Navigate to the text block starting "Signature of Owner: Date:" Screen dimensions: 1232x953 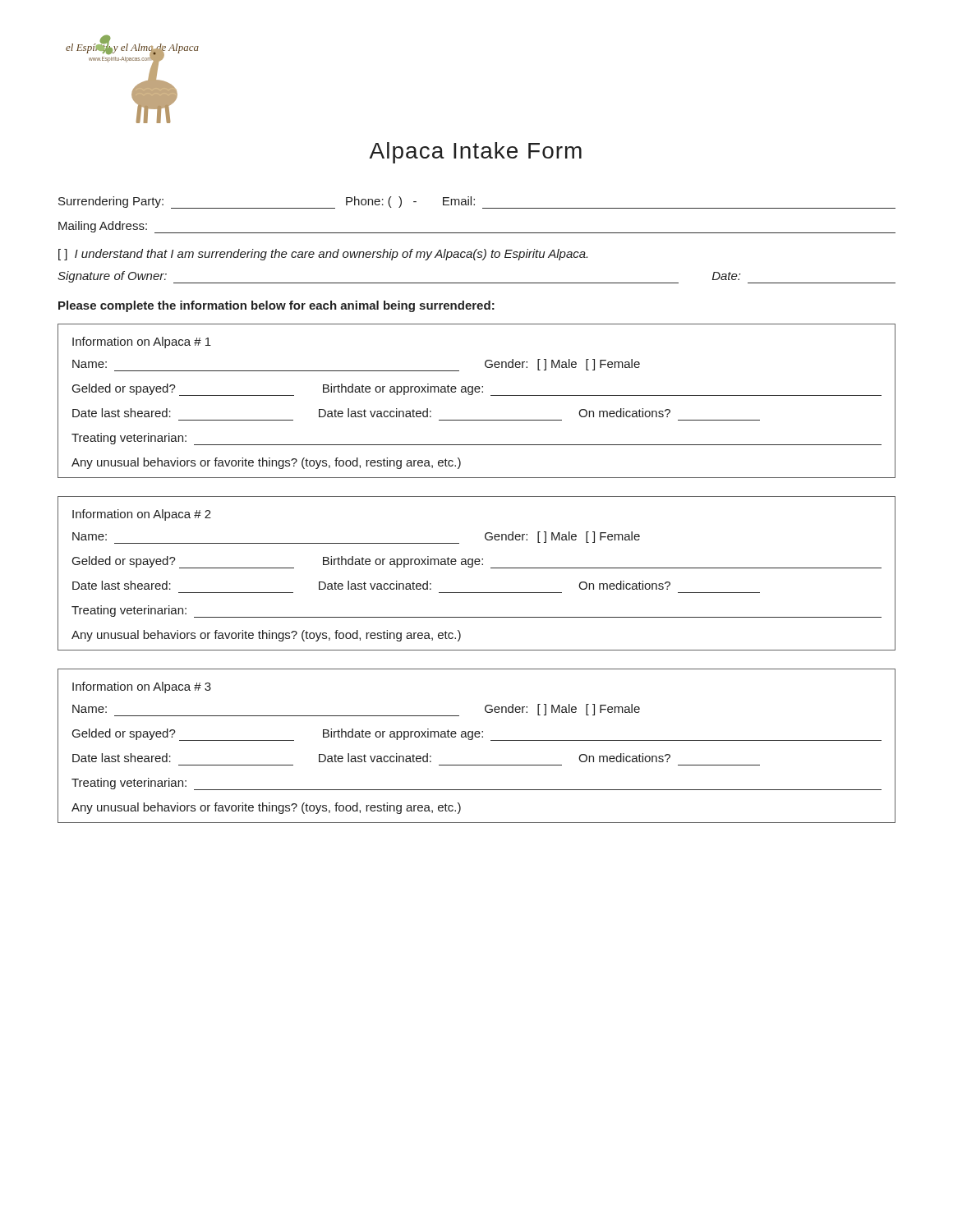pyautogui.click(x=476, y=276)
